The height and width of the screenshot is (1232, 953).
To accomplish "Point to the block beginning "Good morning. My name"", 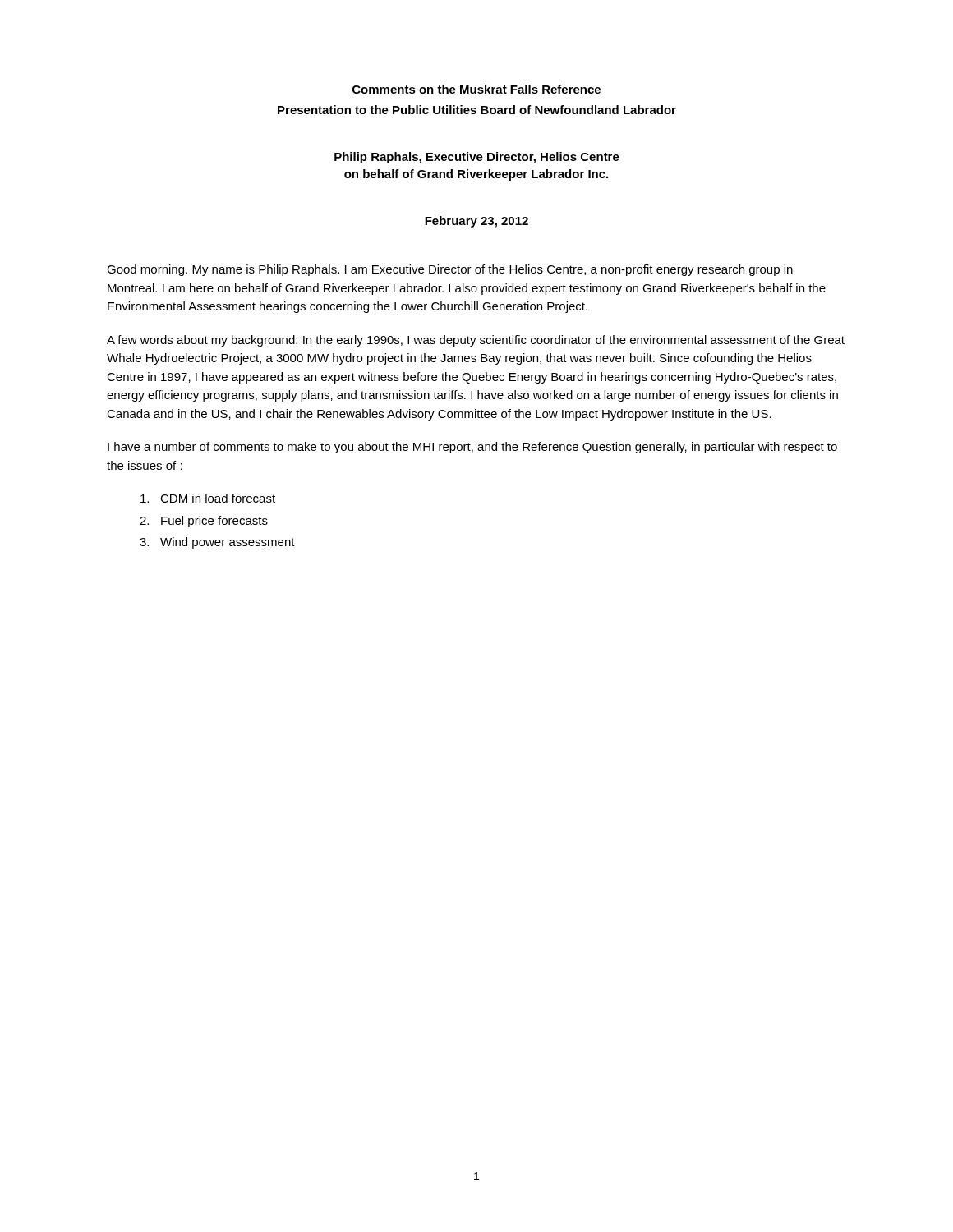I will pos(466,287).
